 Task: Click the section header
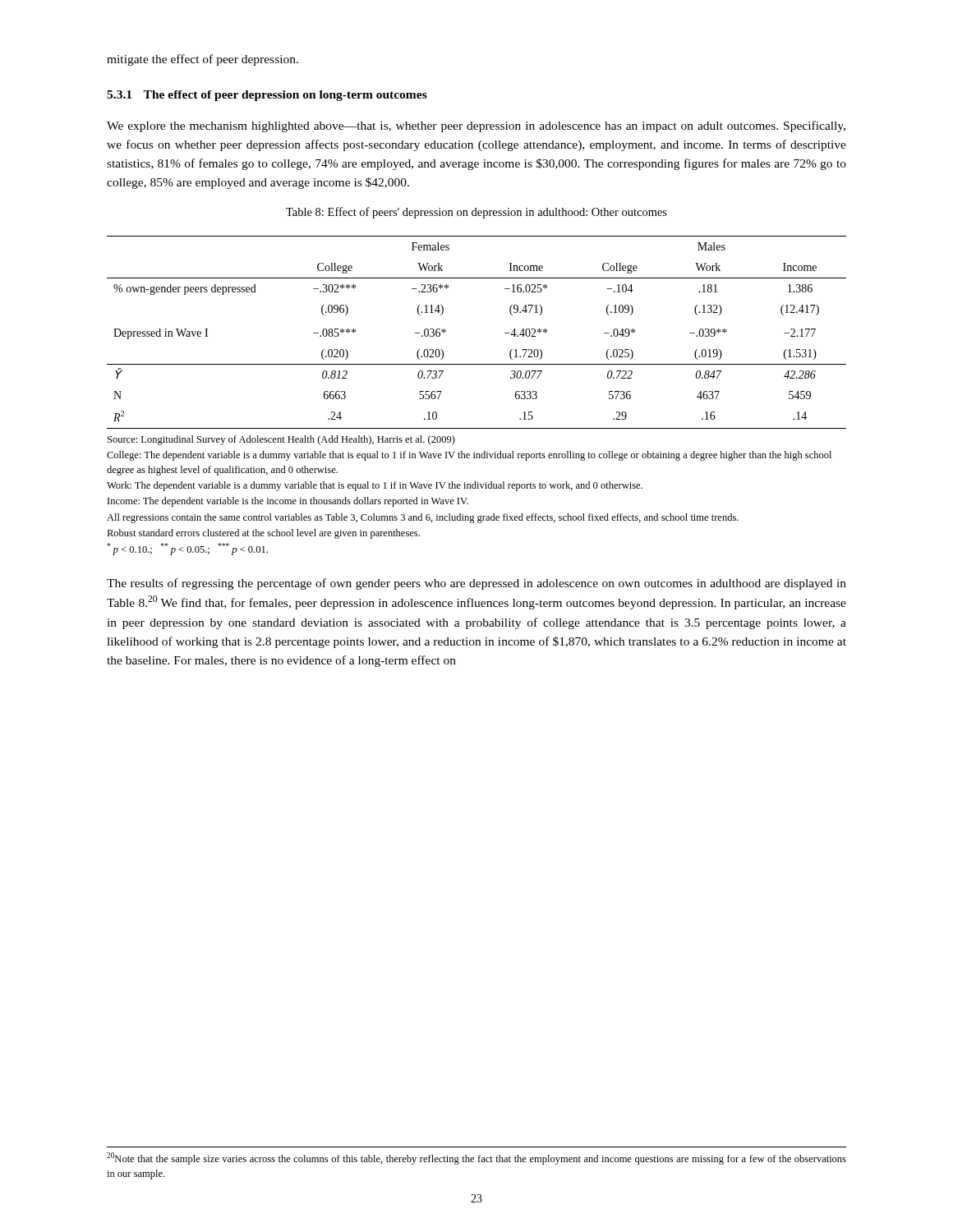[x=267, y=94]
